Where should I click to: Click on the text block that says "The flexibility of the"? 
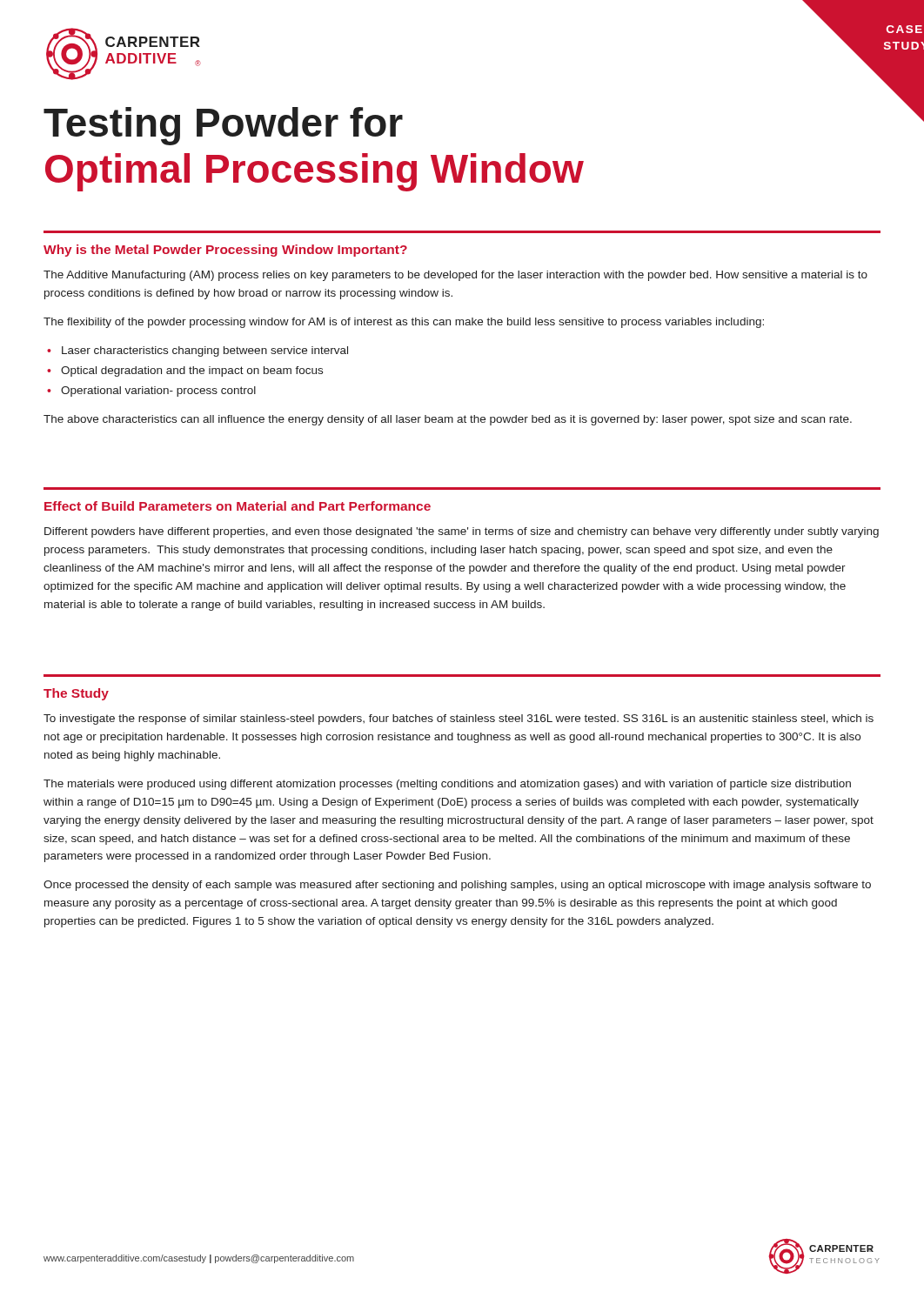[404, 321]
